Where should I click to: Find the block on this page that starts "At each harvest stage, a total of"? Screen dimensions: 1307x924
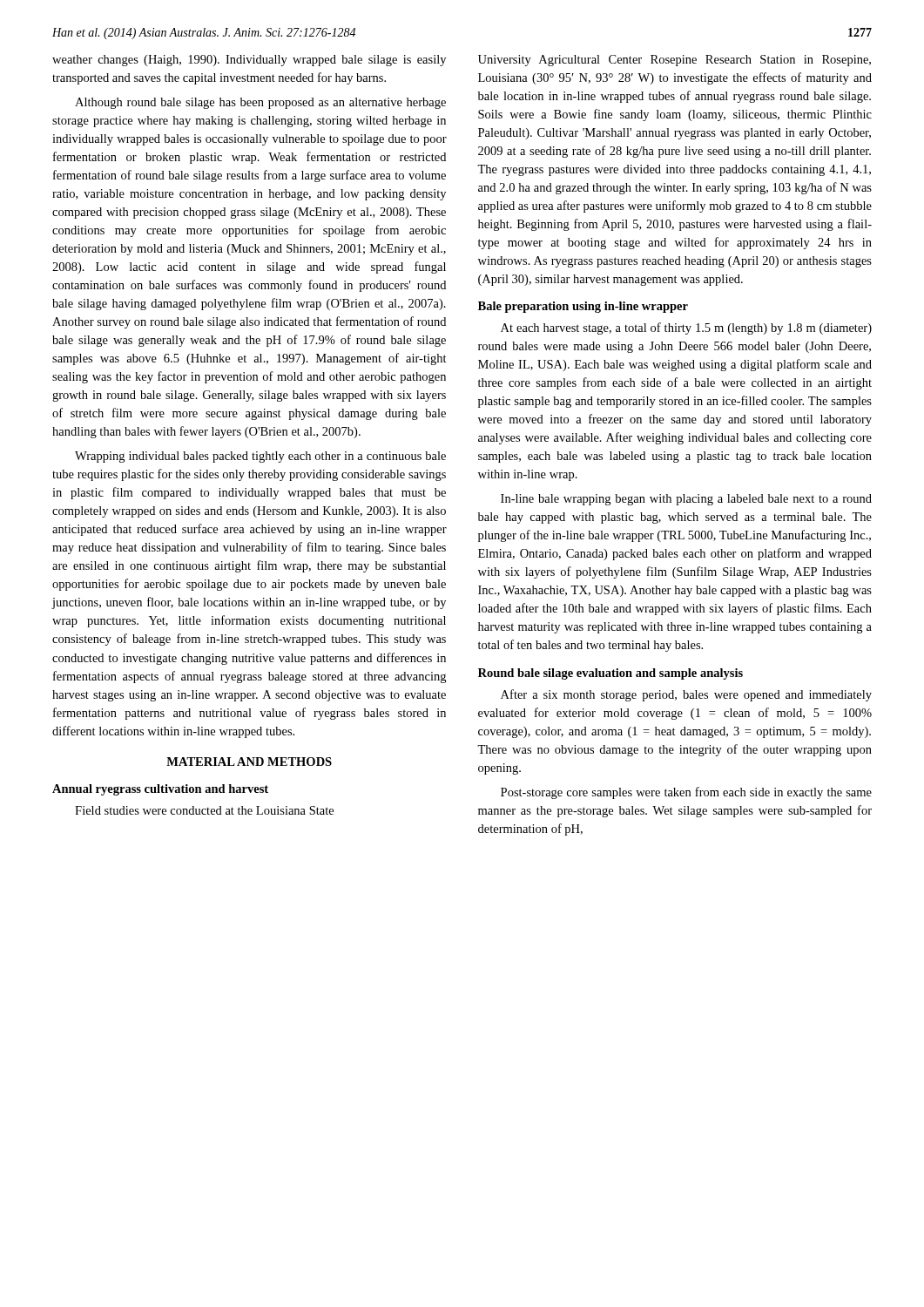tap(675, 401)
